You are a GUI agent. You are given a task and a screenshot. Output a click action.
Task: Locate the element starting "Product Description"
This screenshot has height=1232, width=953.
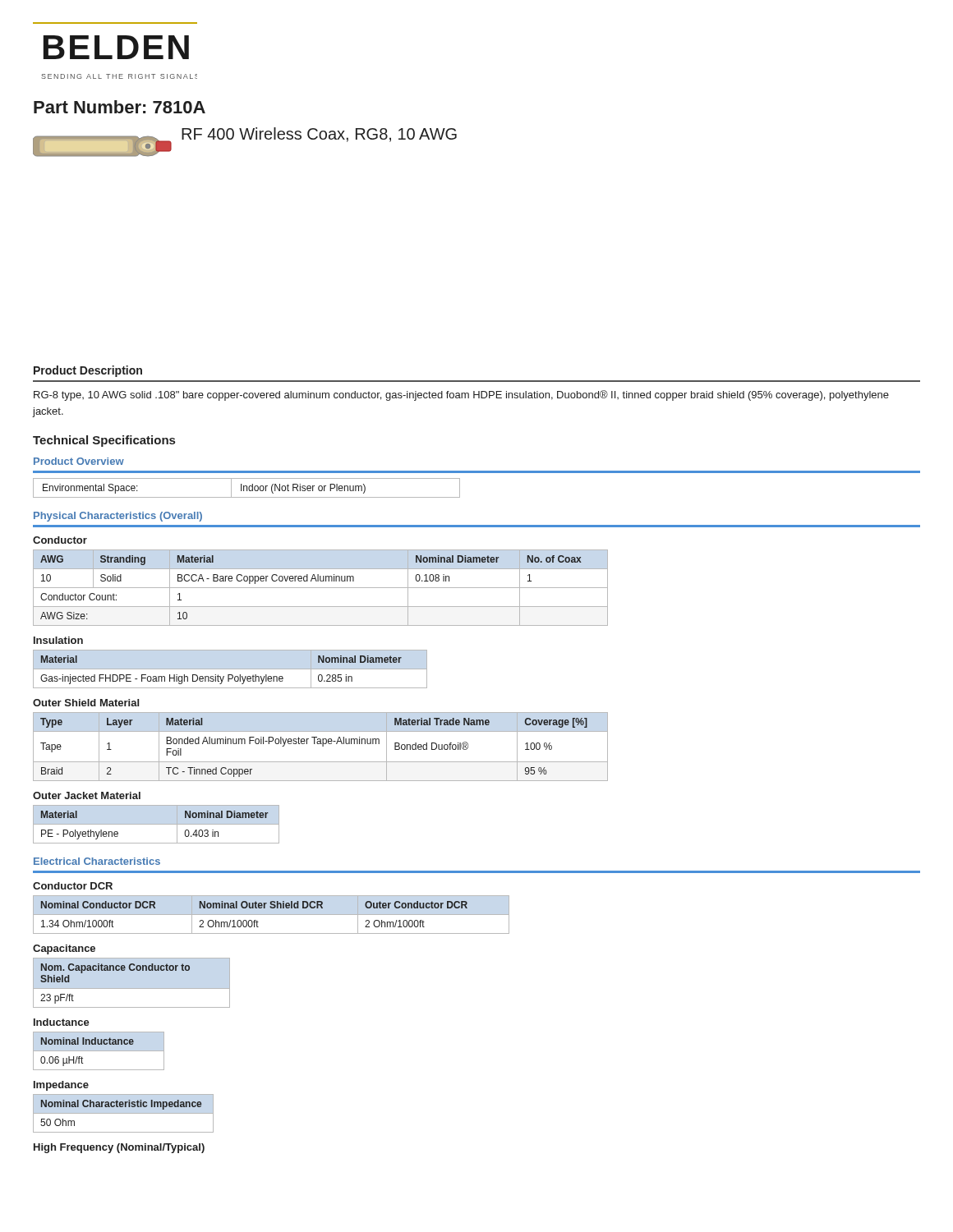pyautogui.click(x=88, y=370)
